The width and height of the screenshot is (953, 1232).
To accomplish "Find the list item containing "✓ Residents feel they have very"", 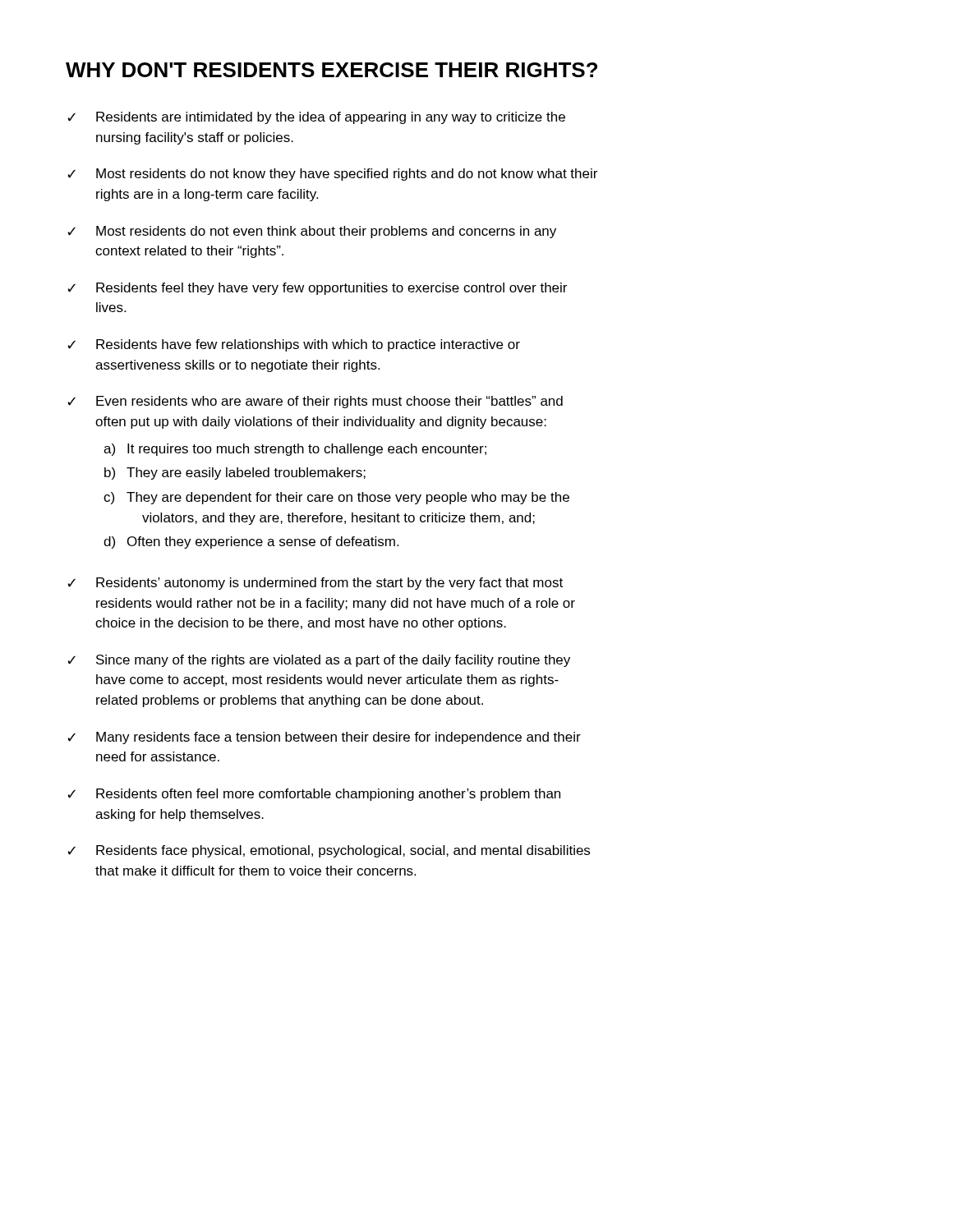I will 317,299.
